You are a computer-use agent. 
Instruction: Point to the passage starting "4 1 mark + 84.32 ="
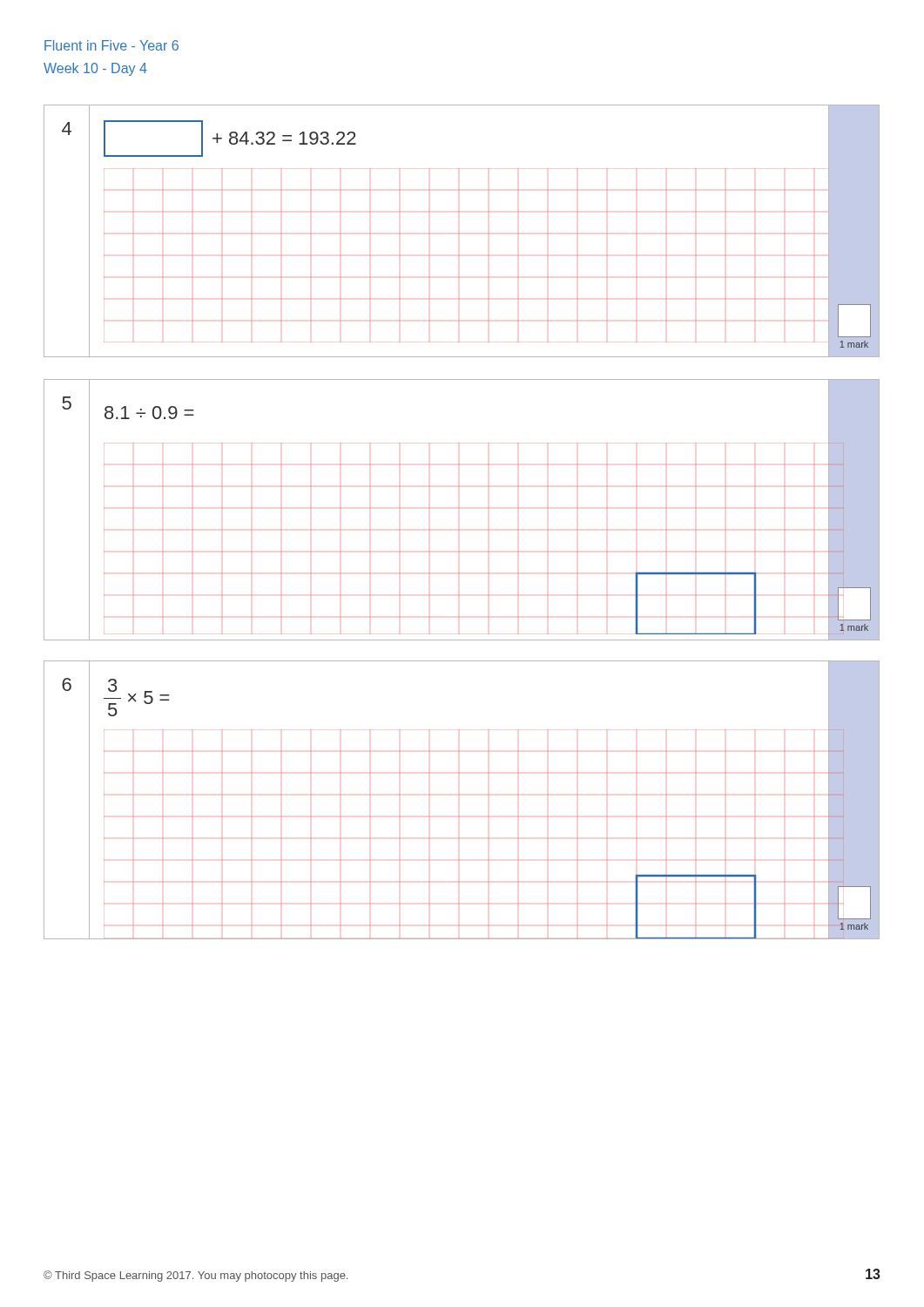pyautogui.click(x=462, y=231)
